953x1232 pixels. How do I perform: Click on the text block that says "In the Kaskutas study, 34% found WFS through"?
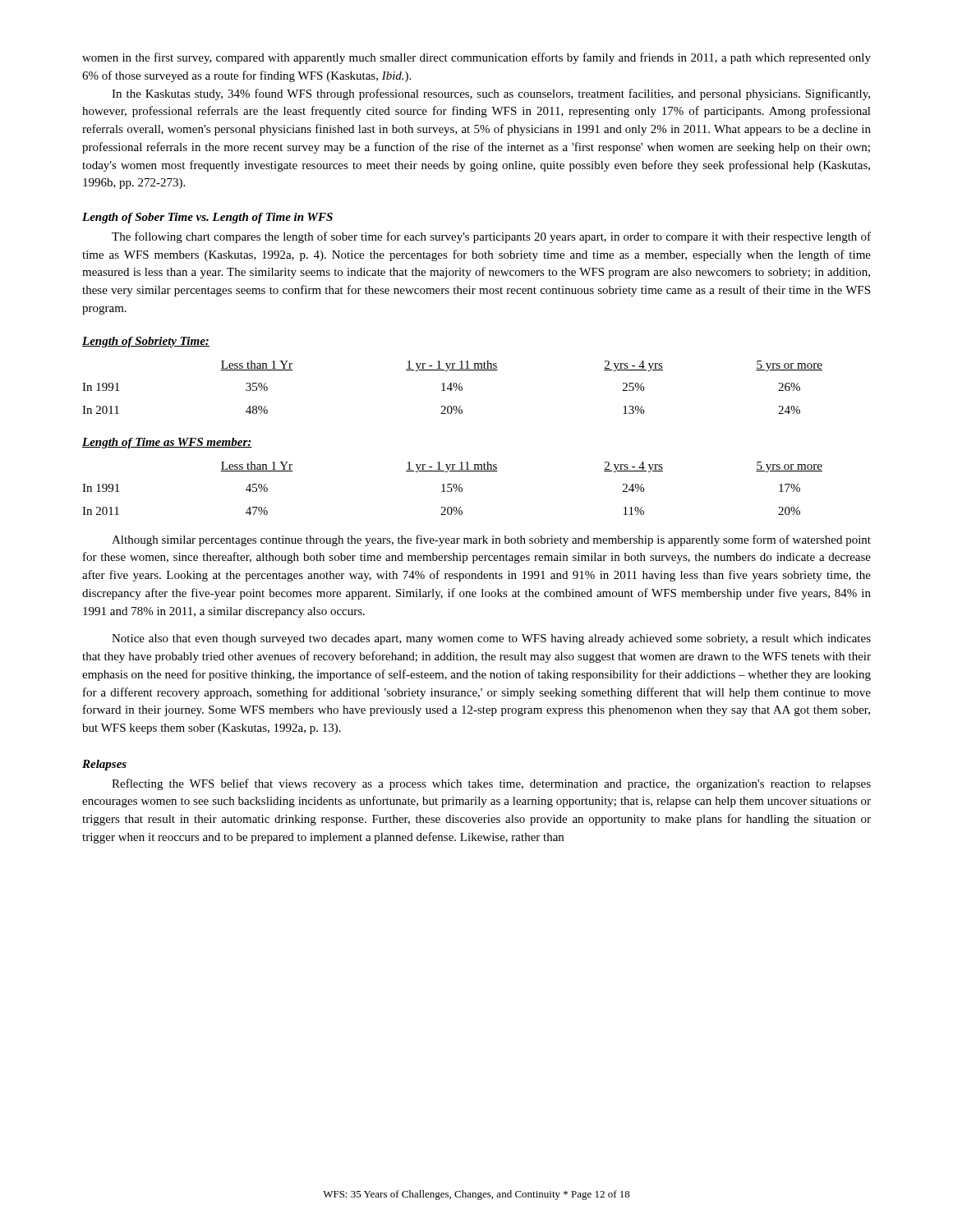pos(476,139)
